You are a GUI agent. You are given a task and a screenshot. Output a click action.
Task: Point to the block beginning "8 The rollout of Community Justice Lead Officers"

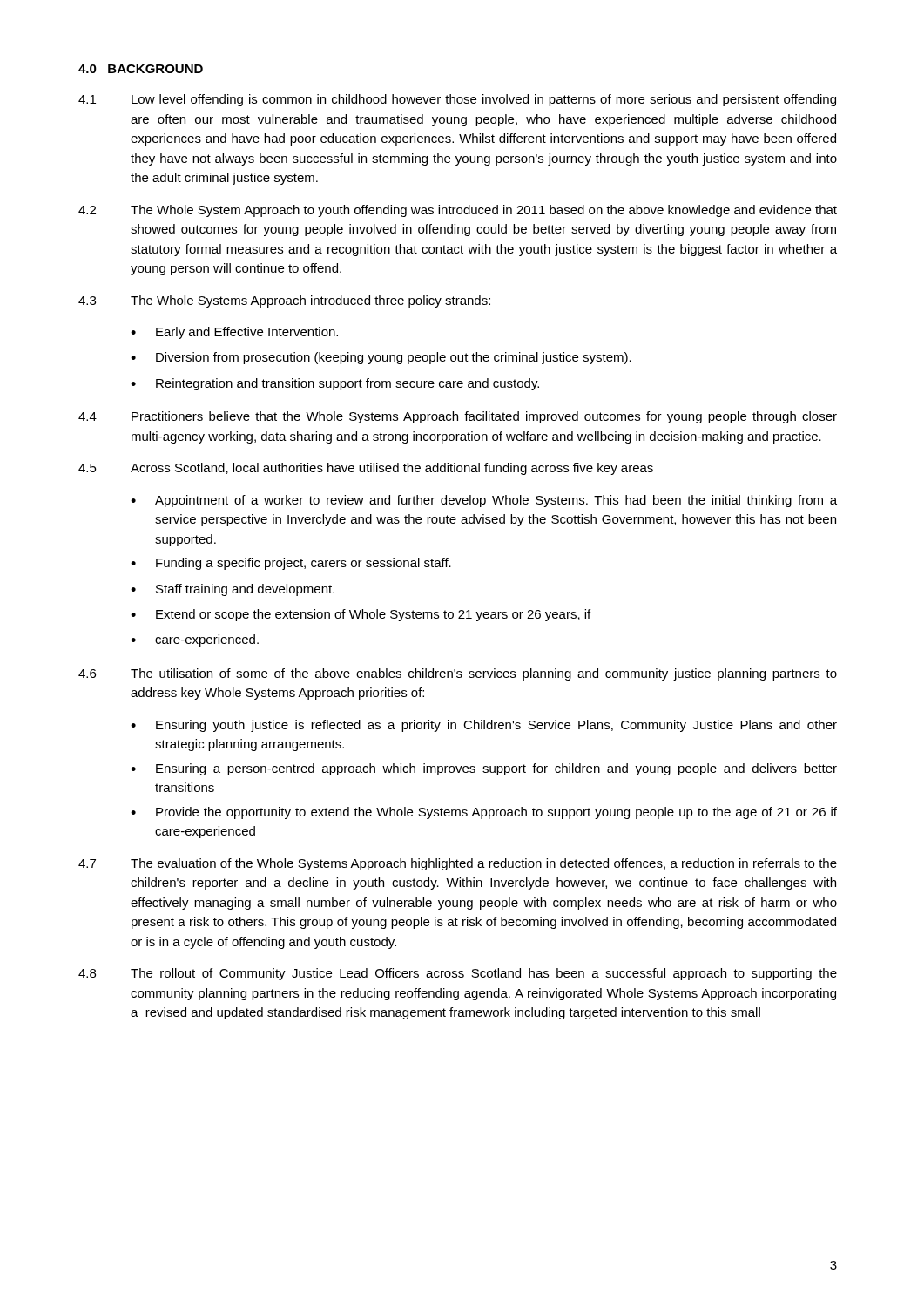click(x=458, y=993)
